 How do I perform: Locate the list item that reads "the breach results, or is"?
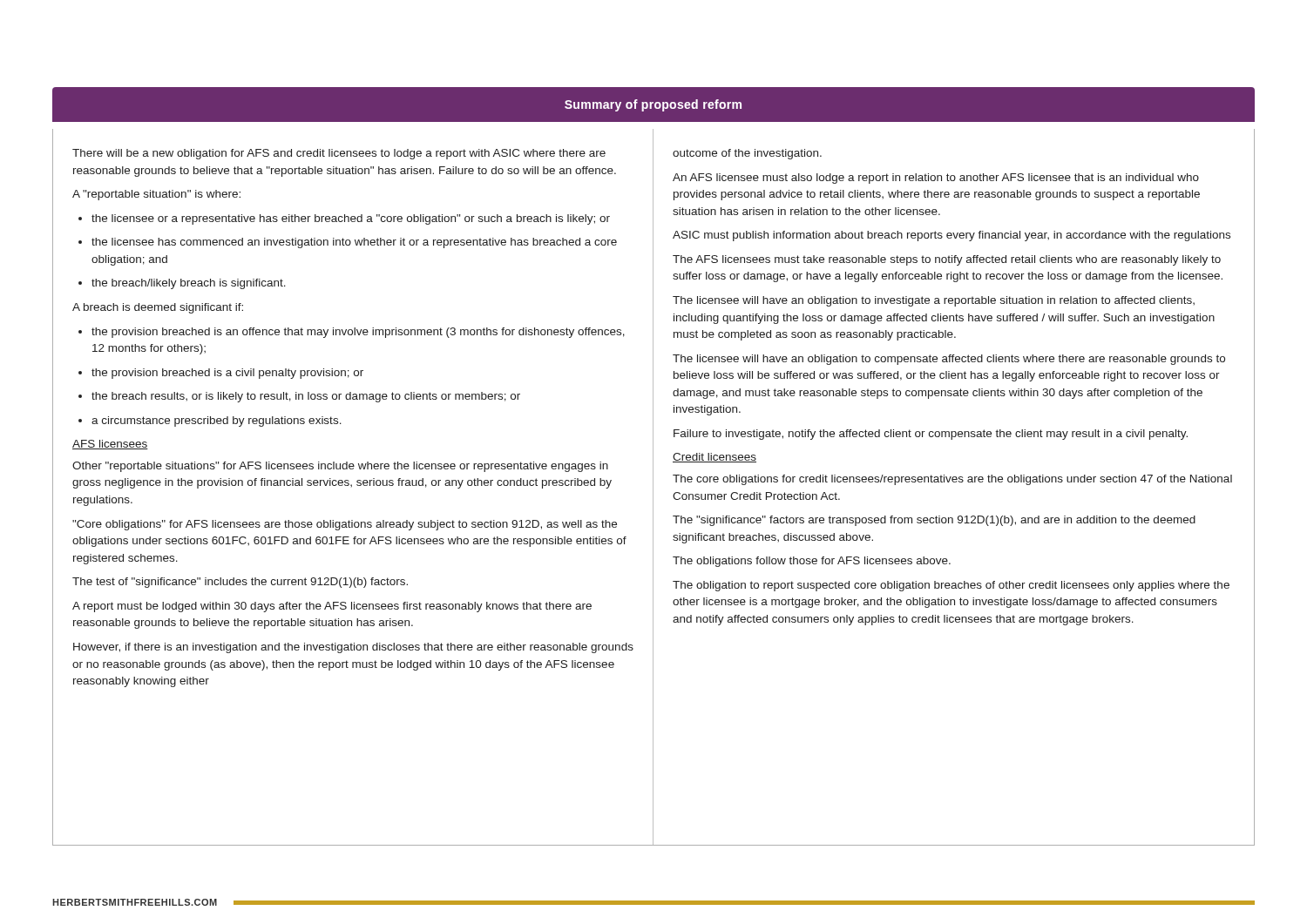(353, 396)
